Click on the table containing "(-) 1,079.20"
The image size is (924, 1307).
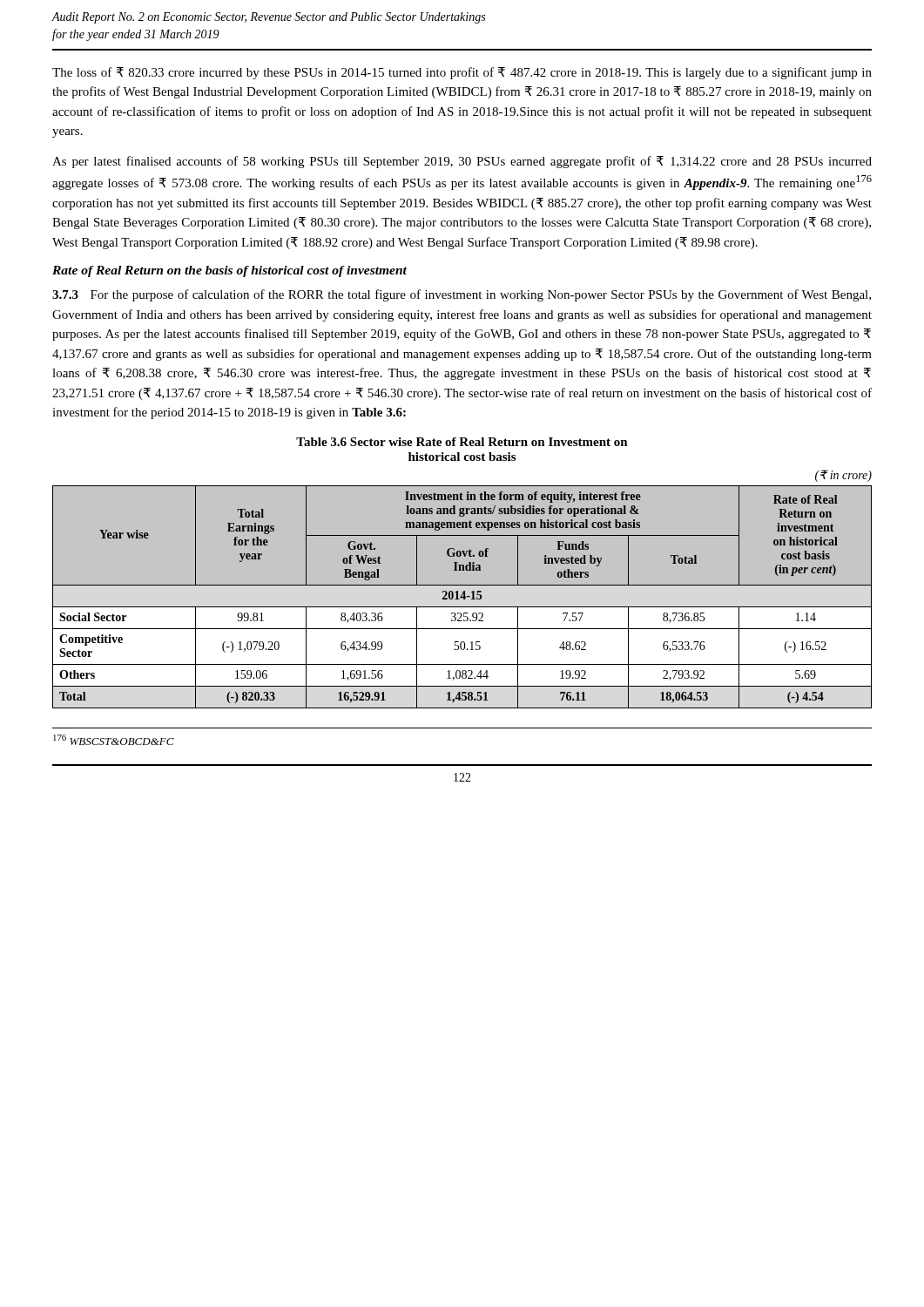pos(462,597)
